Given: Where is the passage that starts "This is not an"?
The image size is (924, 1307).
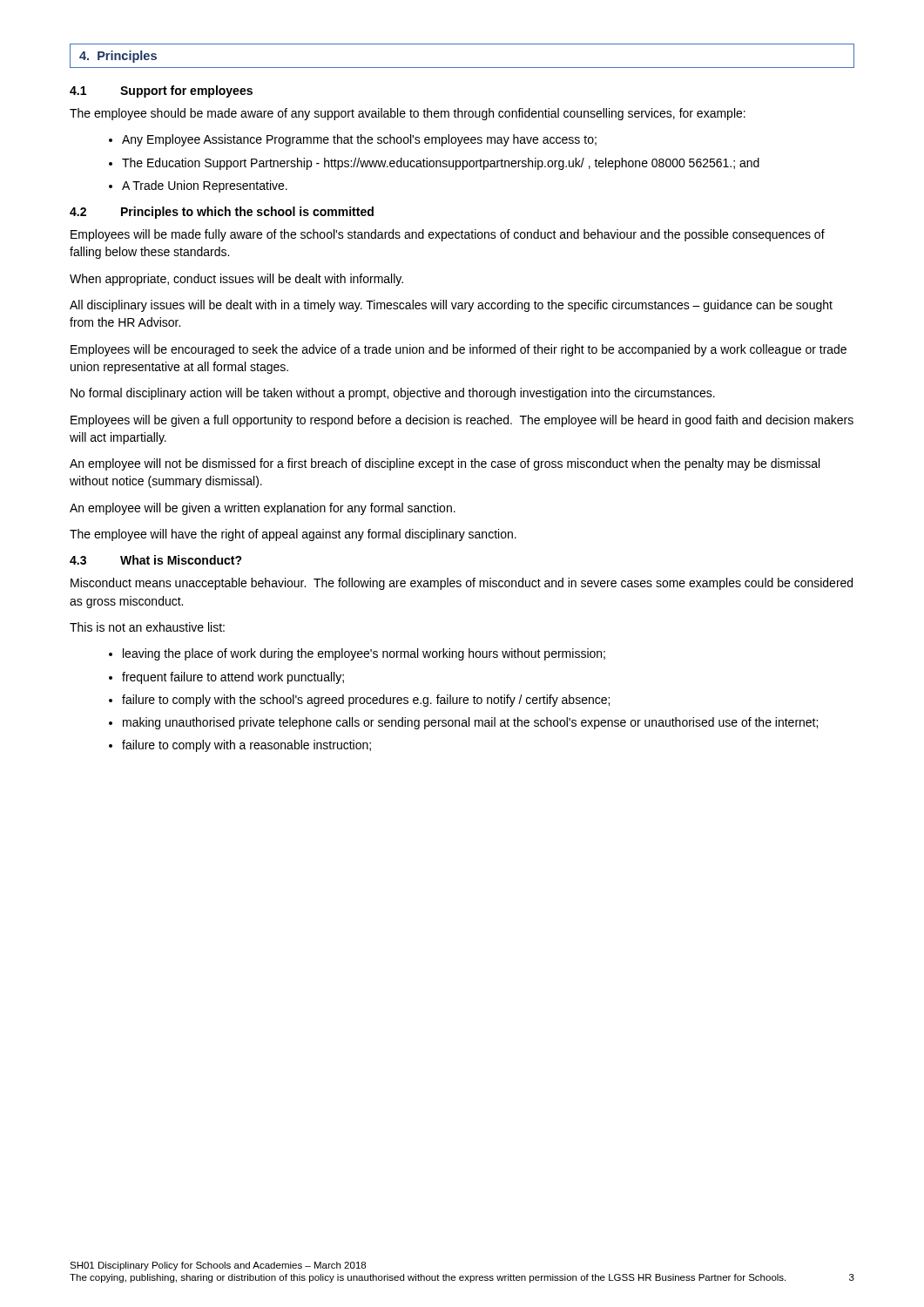Looking at the screenshot, I should click(148, 627).
